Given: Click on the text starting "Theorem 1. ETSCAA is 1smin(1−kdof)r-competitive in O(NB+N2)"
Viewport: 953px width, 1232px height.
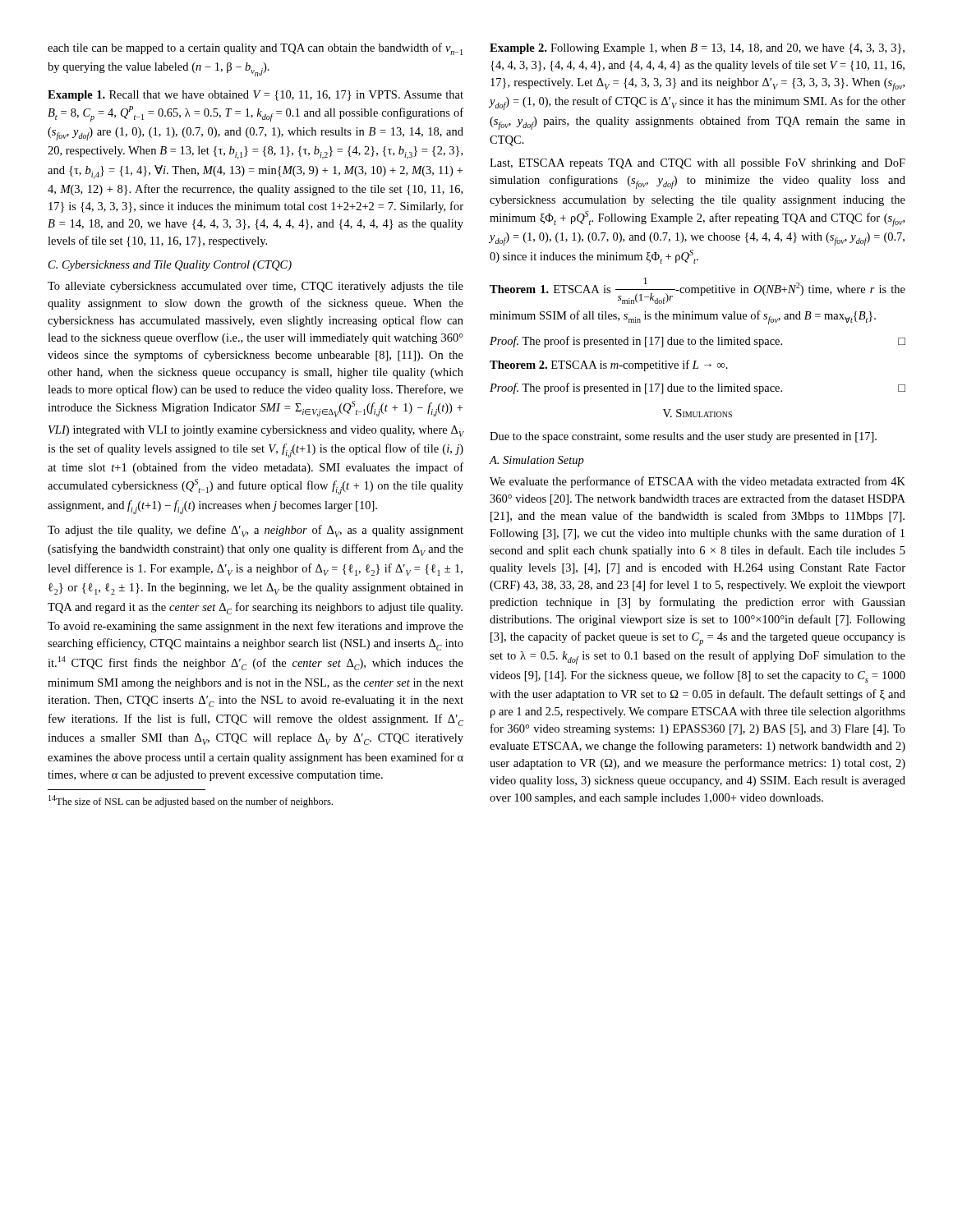Looking at the screenshot, I should [x=698, y=300].
